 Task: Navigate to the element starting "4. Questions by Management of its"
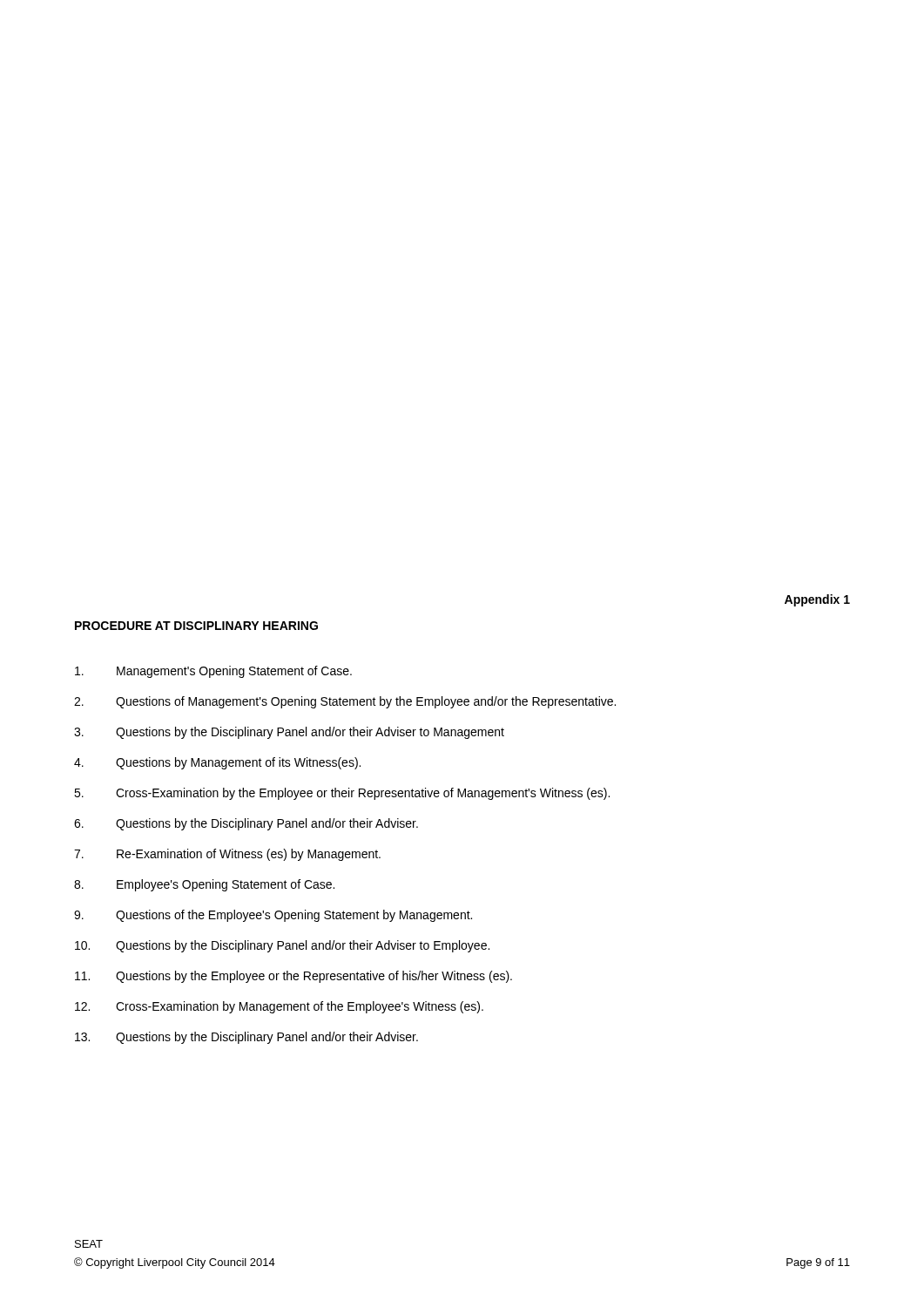click(217, 763)
